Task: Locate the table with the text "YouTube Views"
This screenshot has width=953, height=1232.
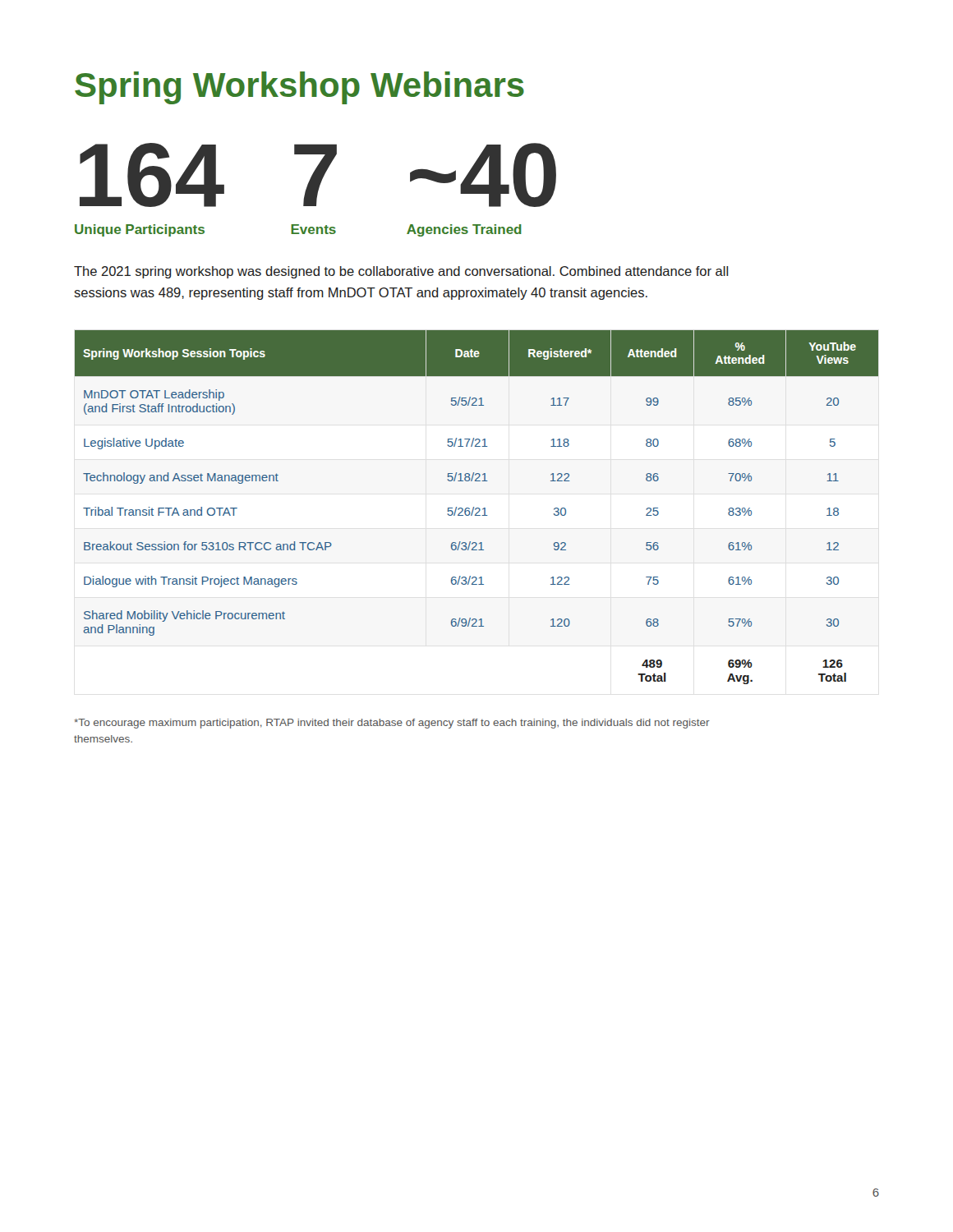Action: click(476, 512)
